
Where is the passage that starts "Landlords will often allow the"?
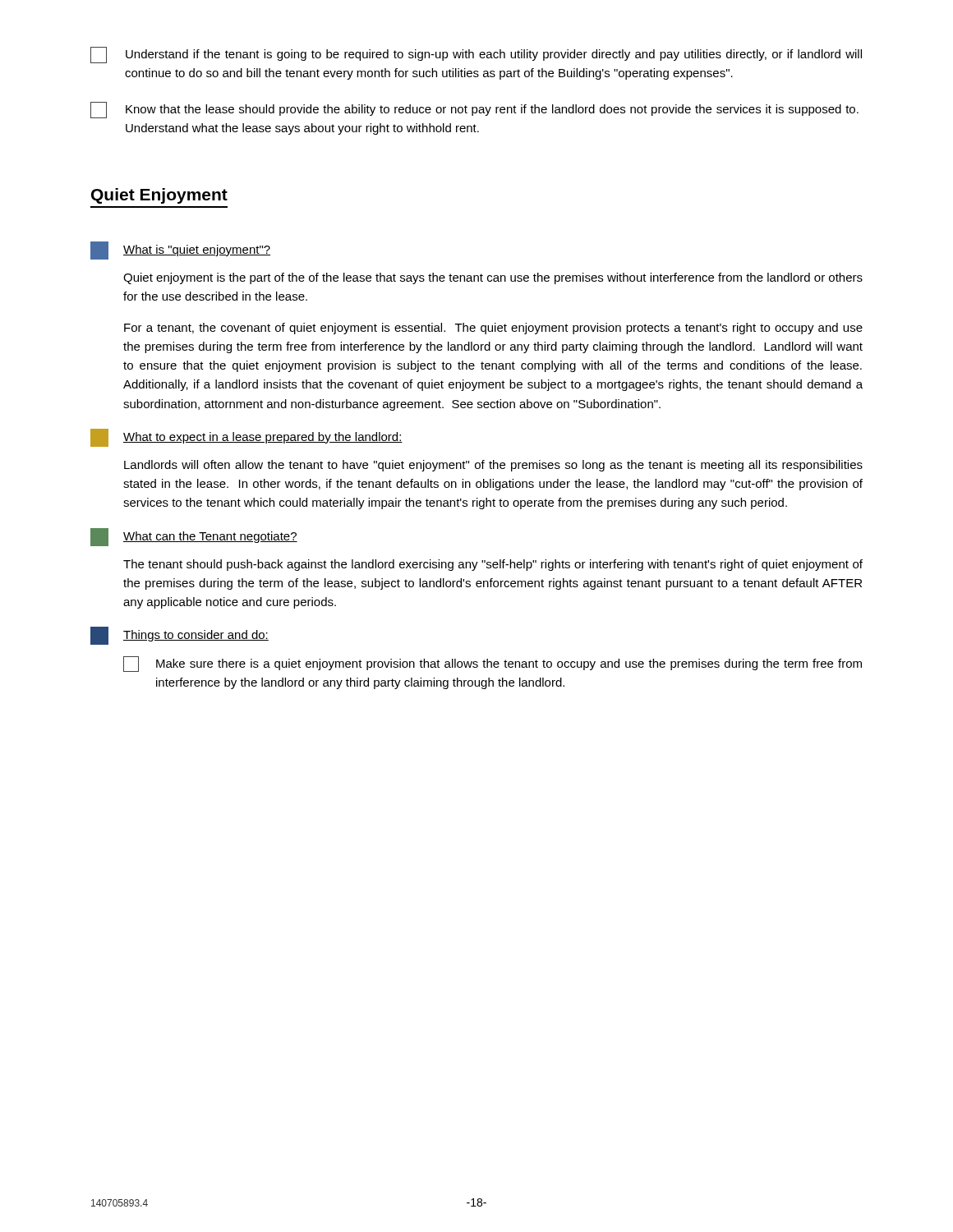493,483
